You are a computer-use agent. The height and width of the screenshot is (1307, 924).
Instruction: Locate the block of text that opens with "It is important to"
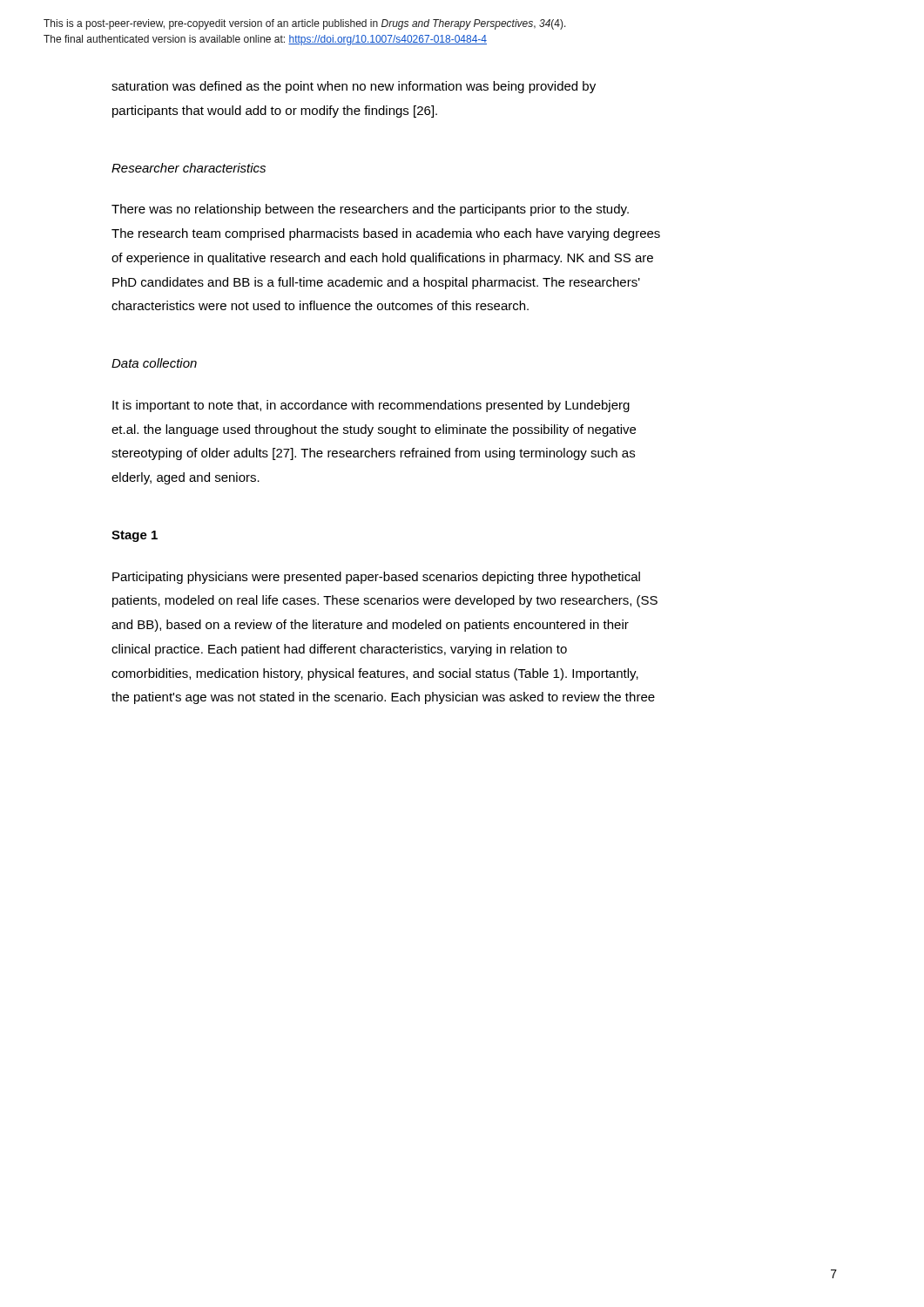coord(374,441)
